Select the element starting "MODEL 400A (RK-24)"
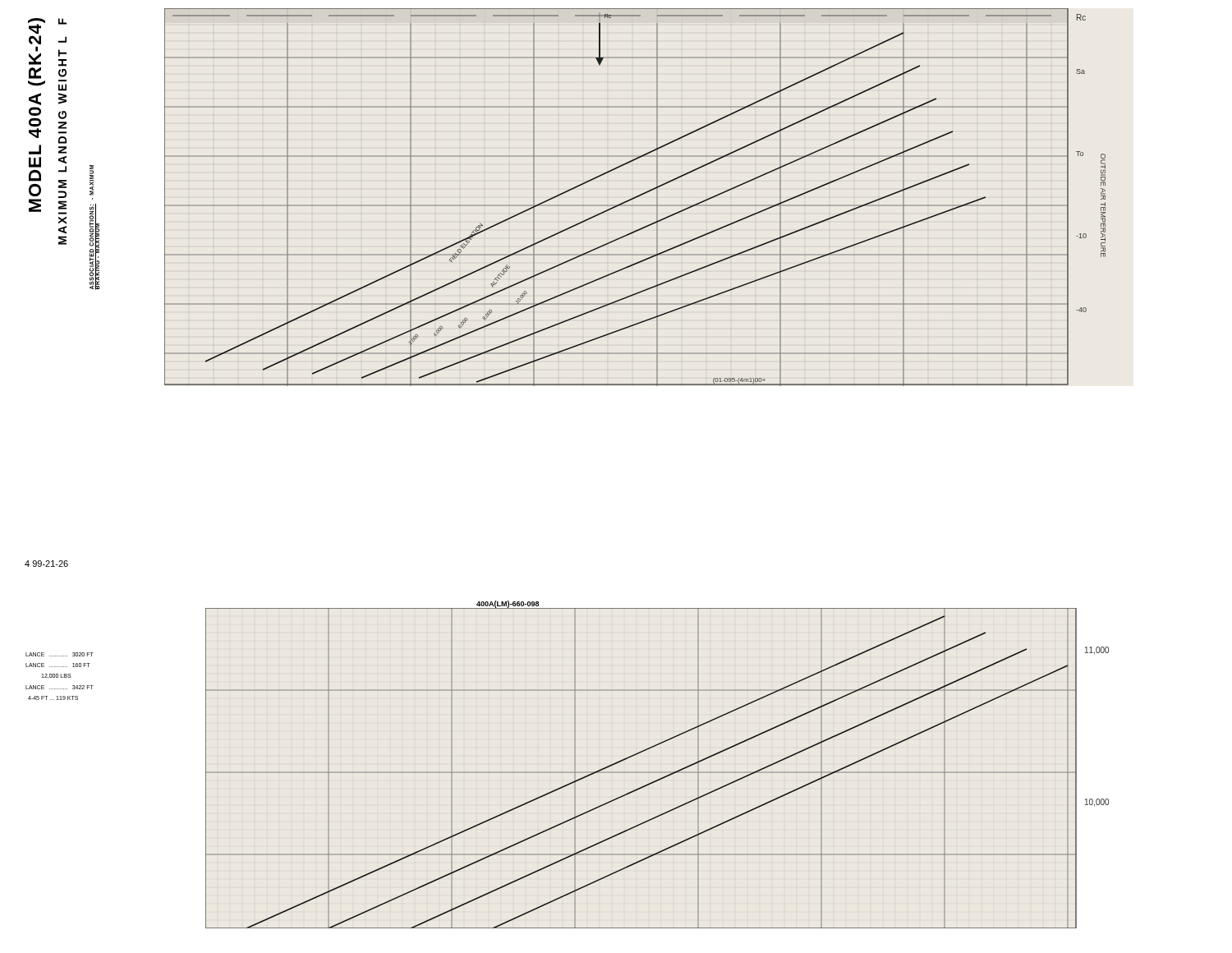The image size is (1232, 953). [x=35, y=115]
